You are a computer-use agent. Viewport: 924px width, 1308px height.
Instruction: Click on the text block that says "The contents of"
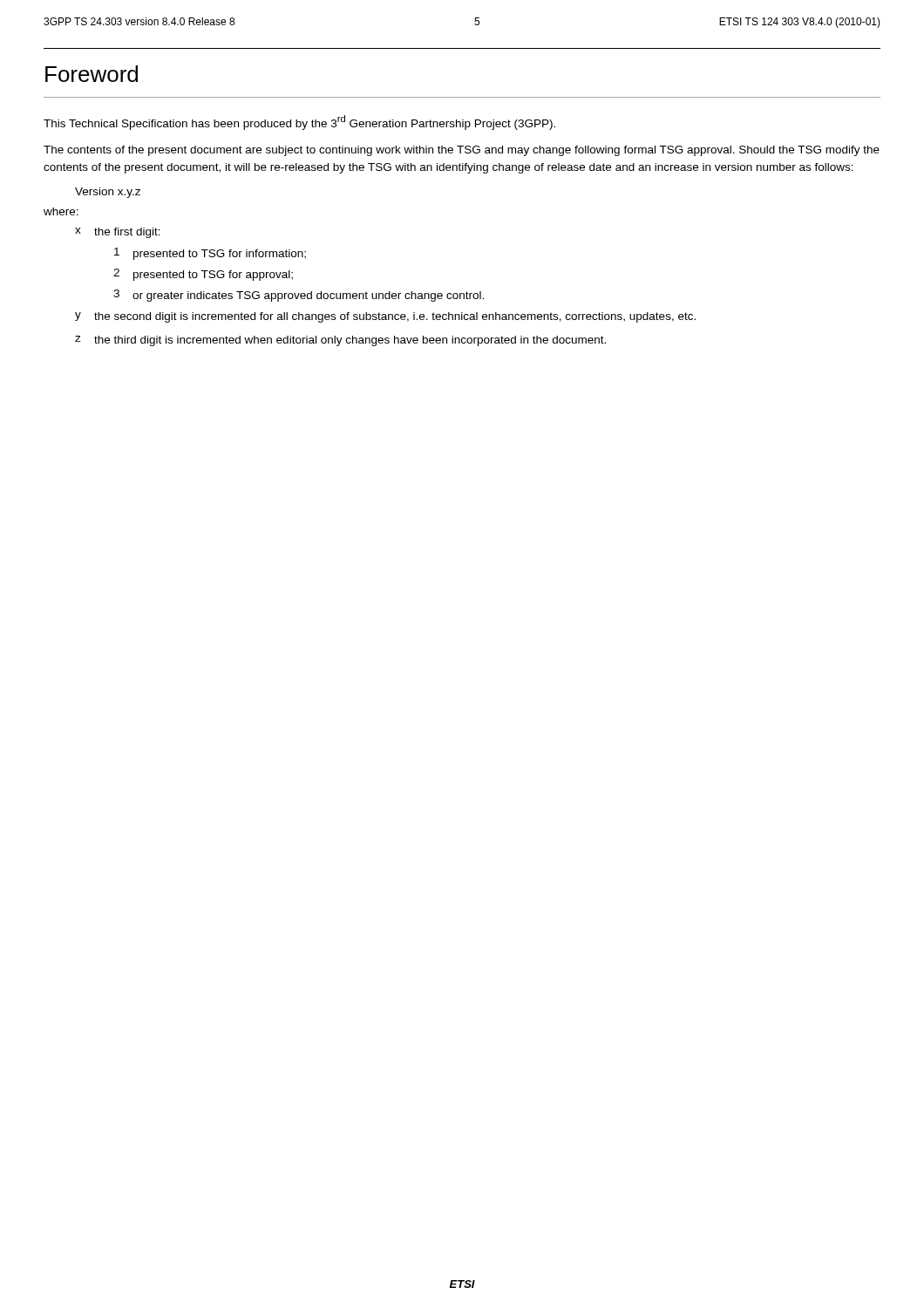point(462,158)
